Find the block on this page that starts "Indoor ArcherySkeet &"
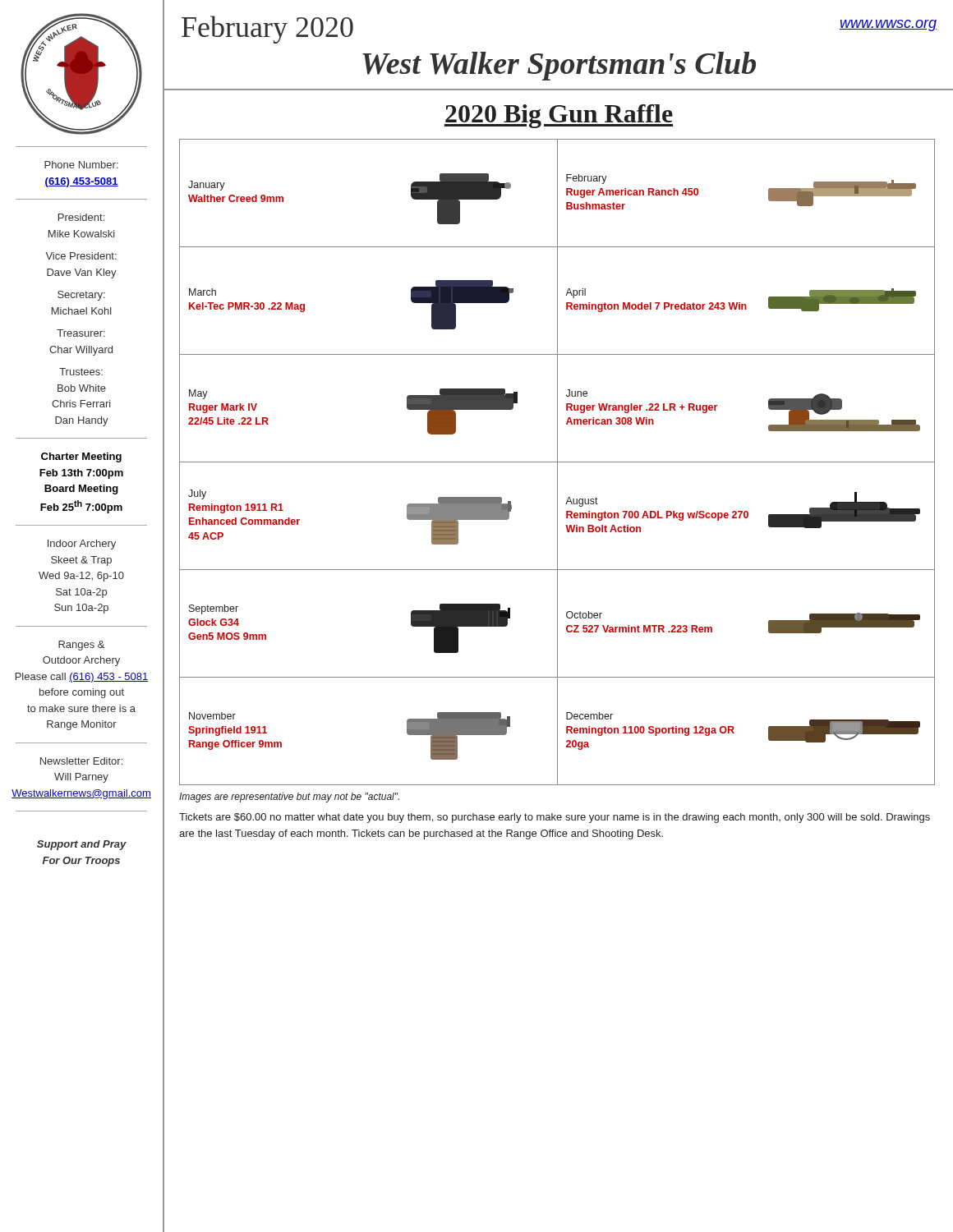This screenshot has width=953, height=1232. 81,576
